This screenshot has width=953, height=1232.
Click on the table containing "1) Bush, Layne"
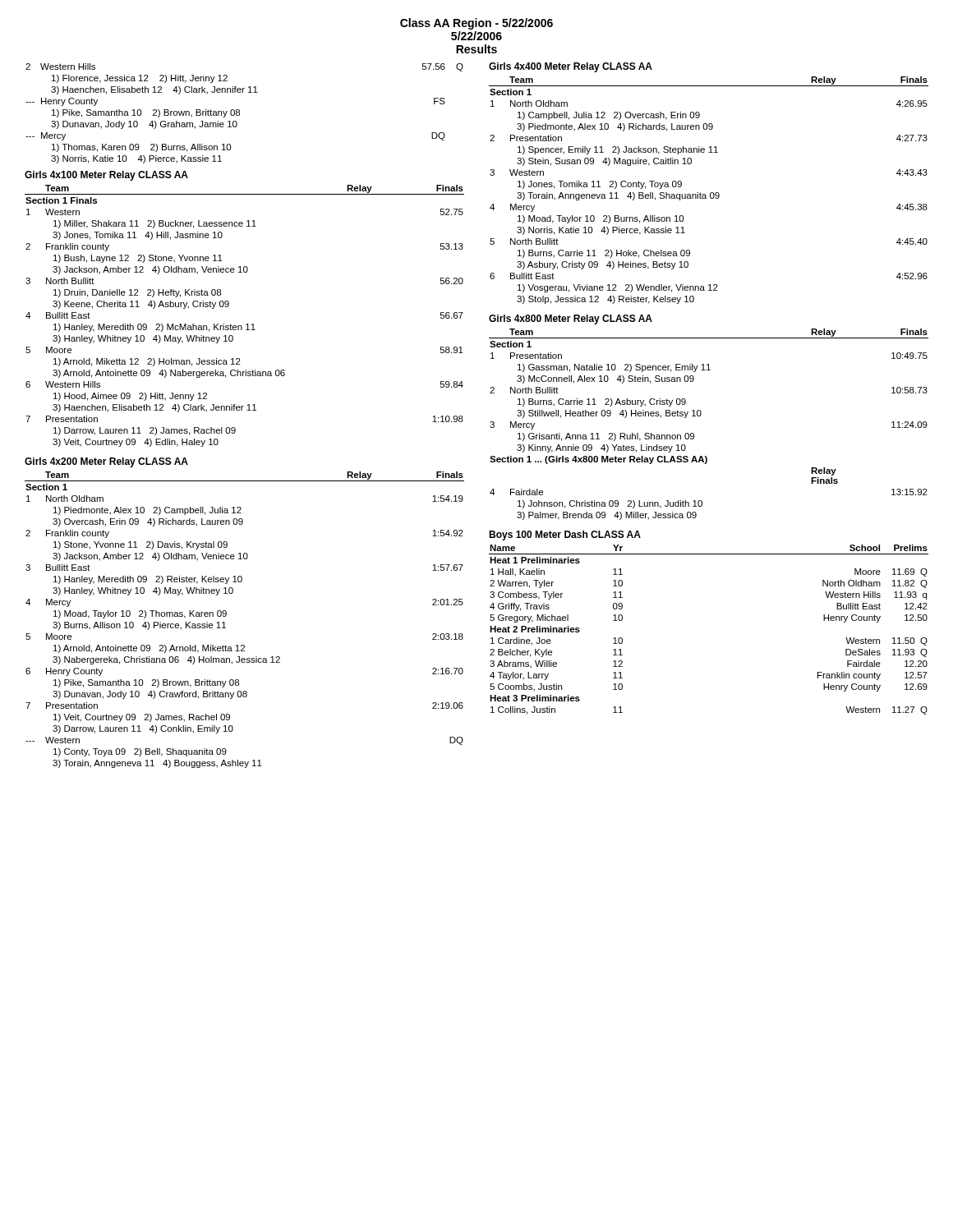pos(244,315)
